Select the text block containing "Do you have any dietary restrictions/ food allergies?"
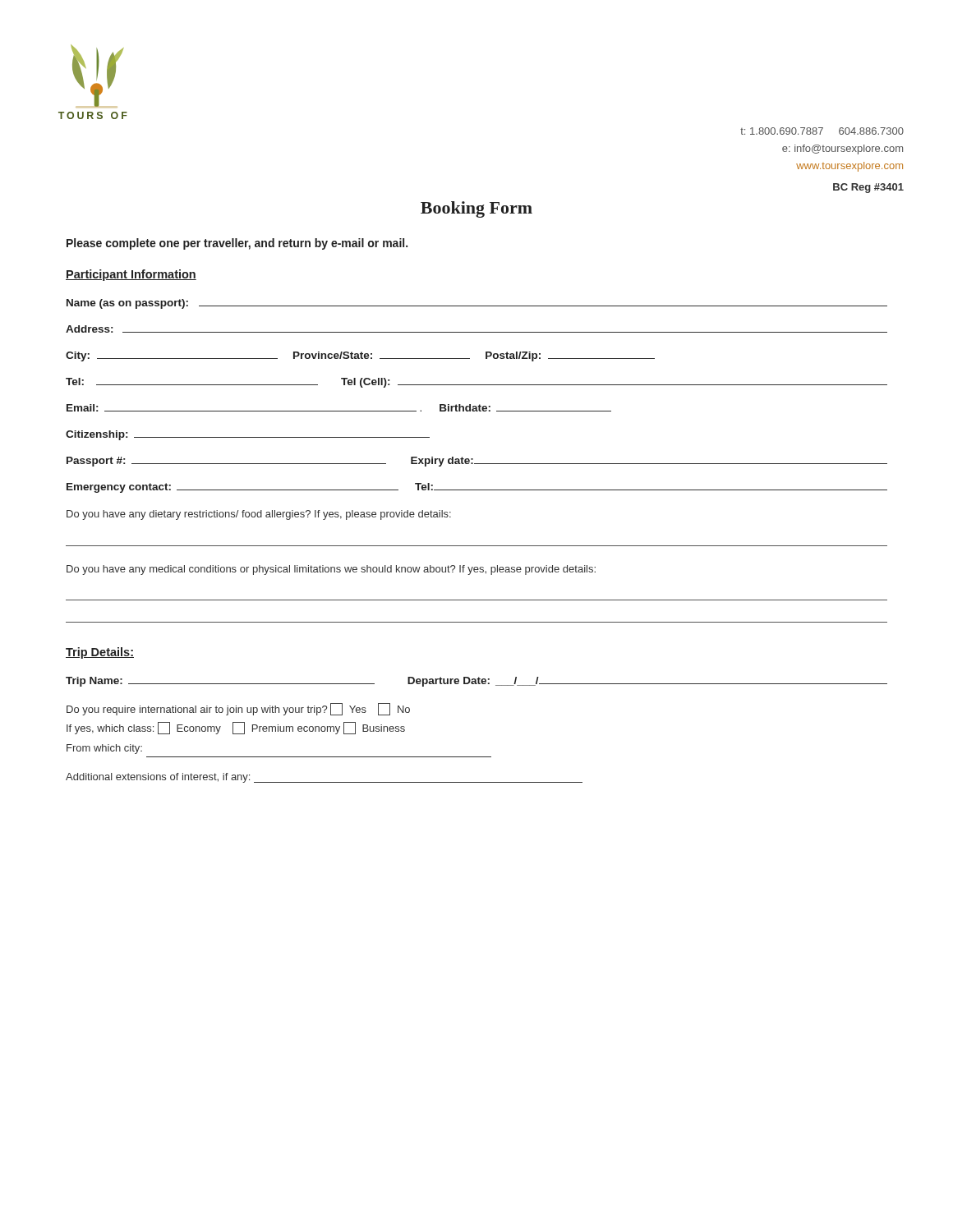Image resolution: width=953 pixels, height=1232 pixels. pos(259,514)
